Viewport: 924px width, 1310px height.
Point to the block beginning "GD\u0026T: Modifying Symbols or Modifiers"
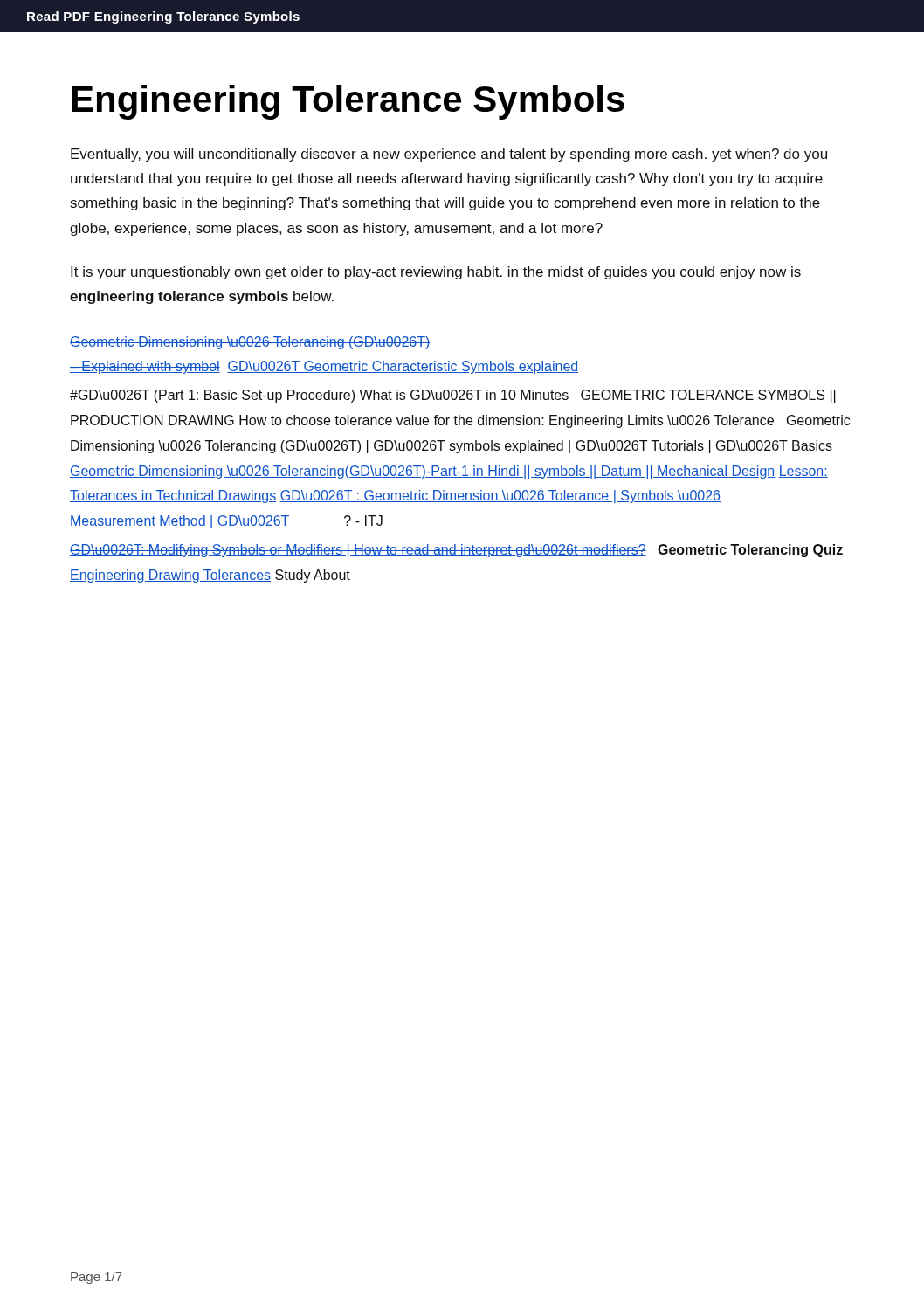coord(456,562)
